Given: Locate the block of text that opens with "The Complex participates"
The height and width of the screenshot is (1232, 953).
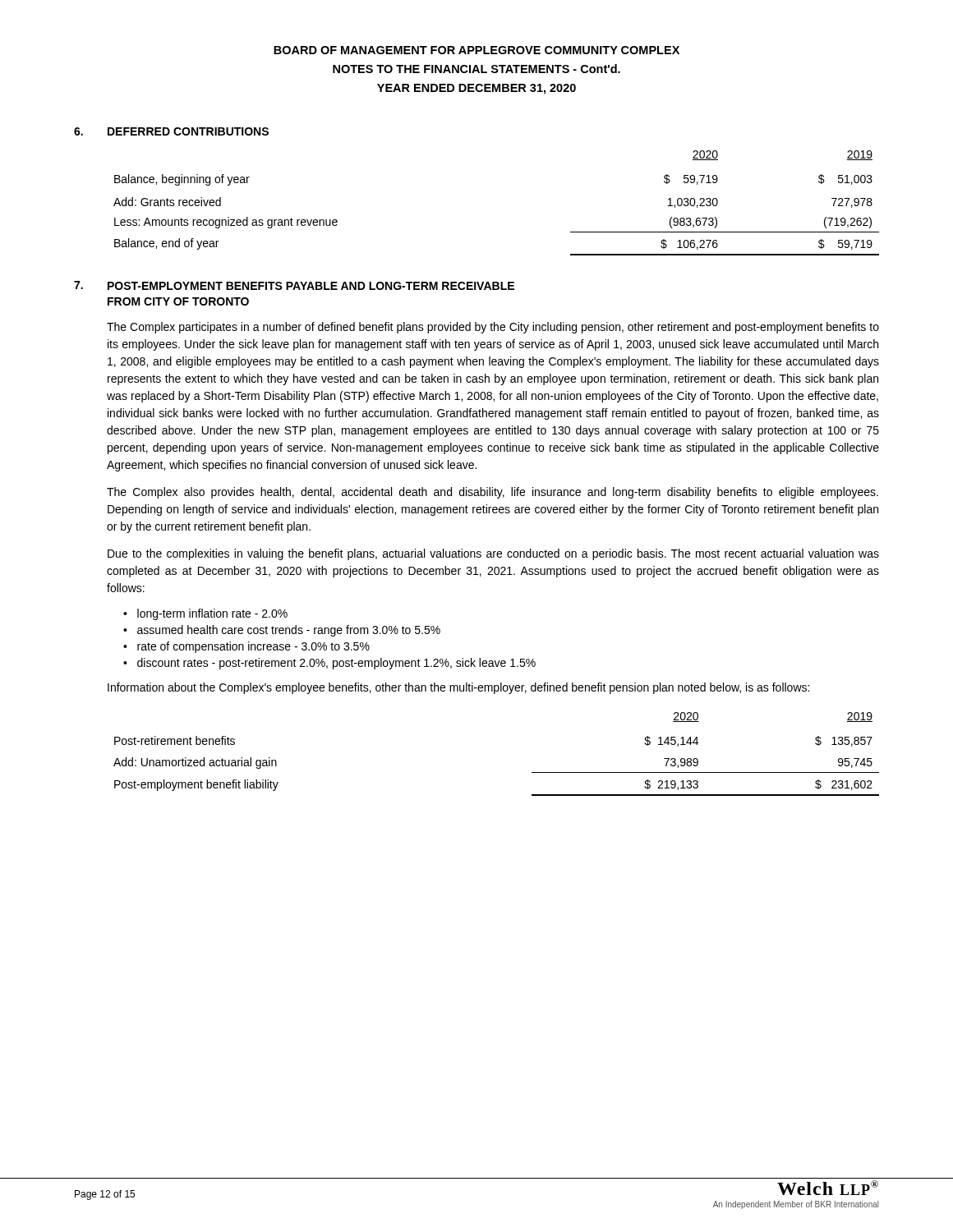Looking at the screenshot, I should [493, 396].
